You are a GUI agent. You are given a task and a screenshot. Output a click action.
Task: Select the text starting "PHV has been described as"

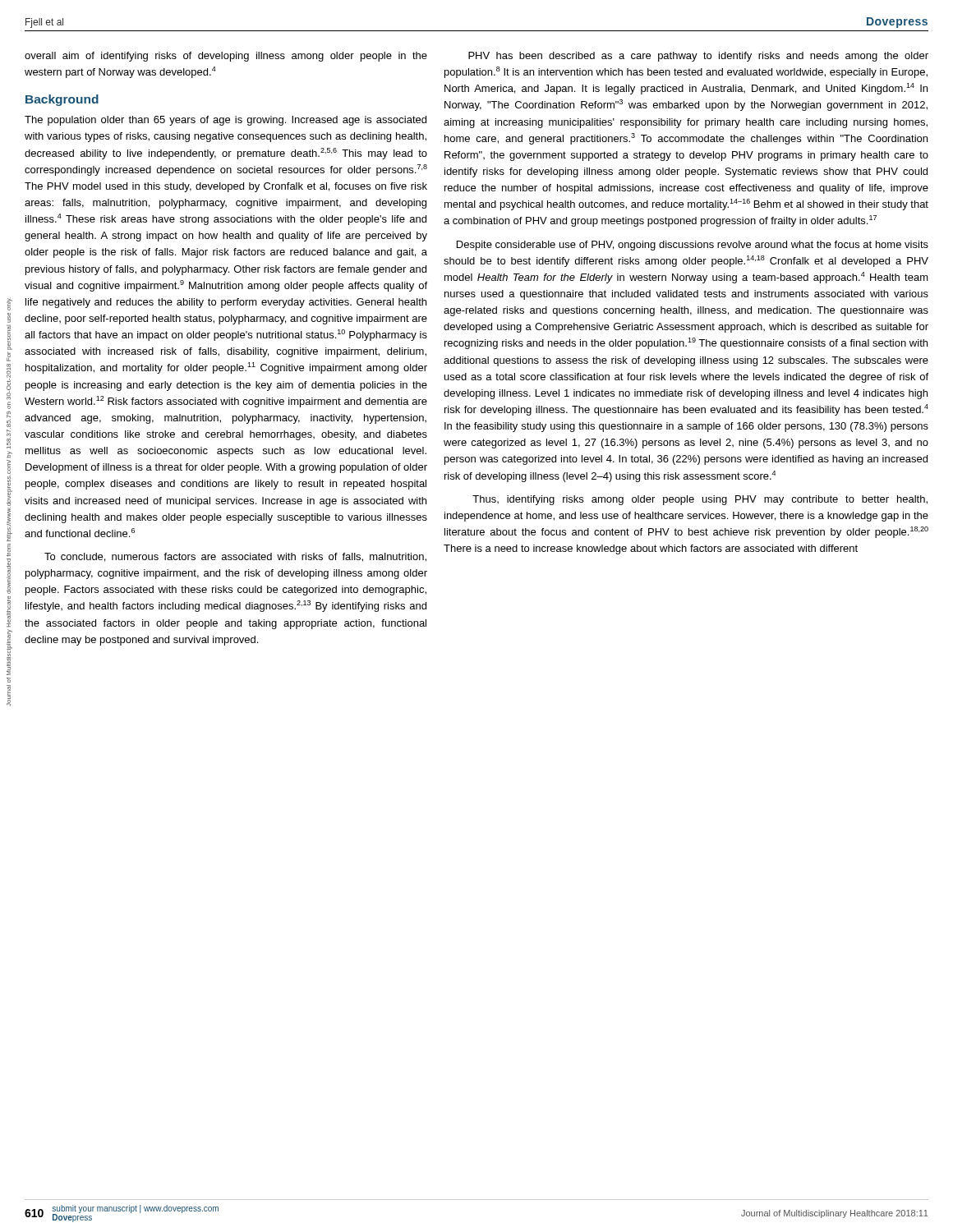pyautogui.click(x=686, y=138)
